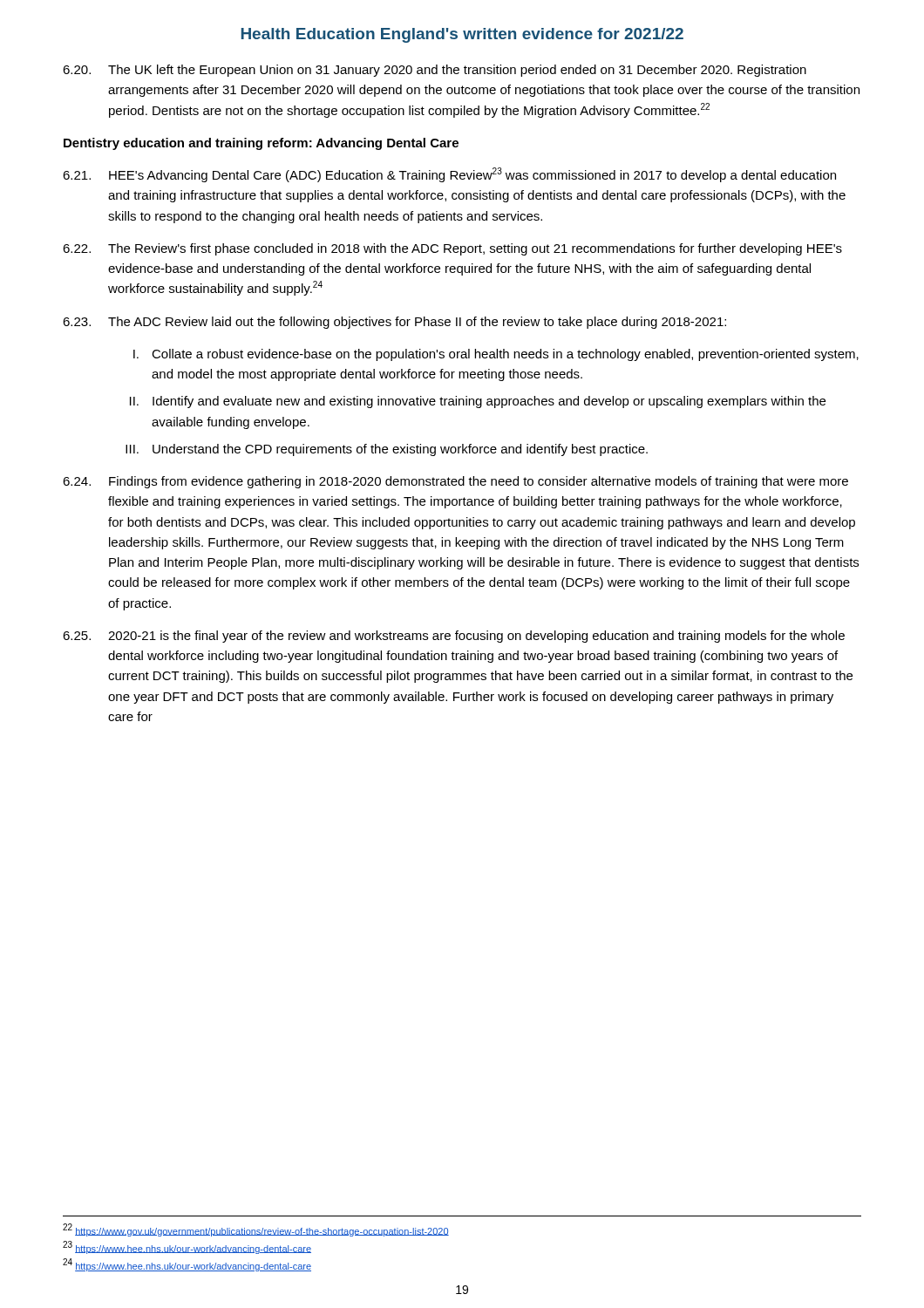The height and width of the screenshot is (1308, 924).
Task: Select a footnote
Action: pyautogui.click(x=462, y=1247)
